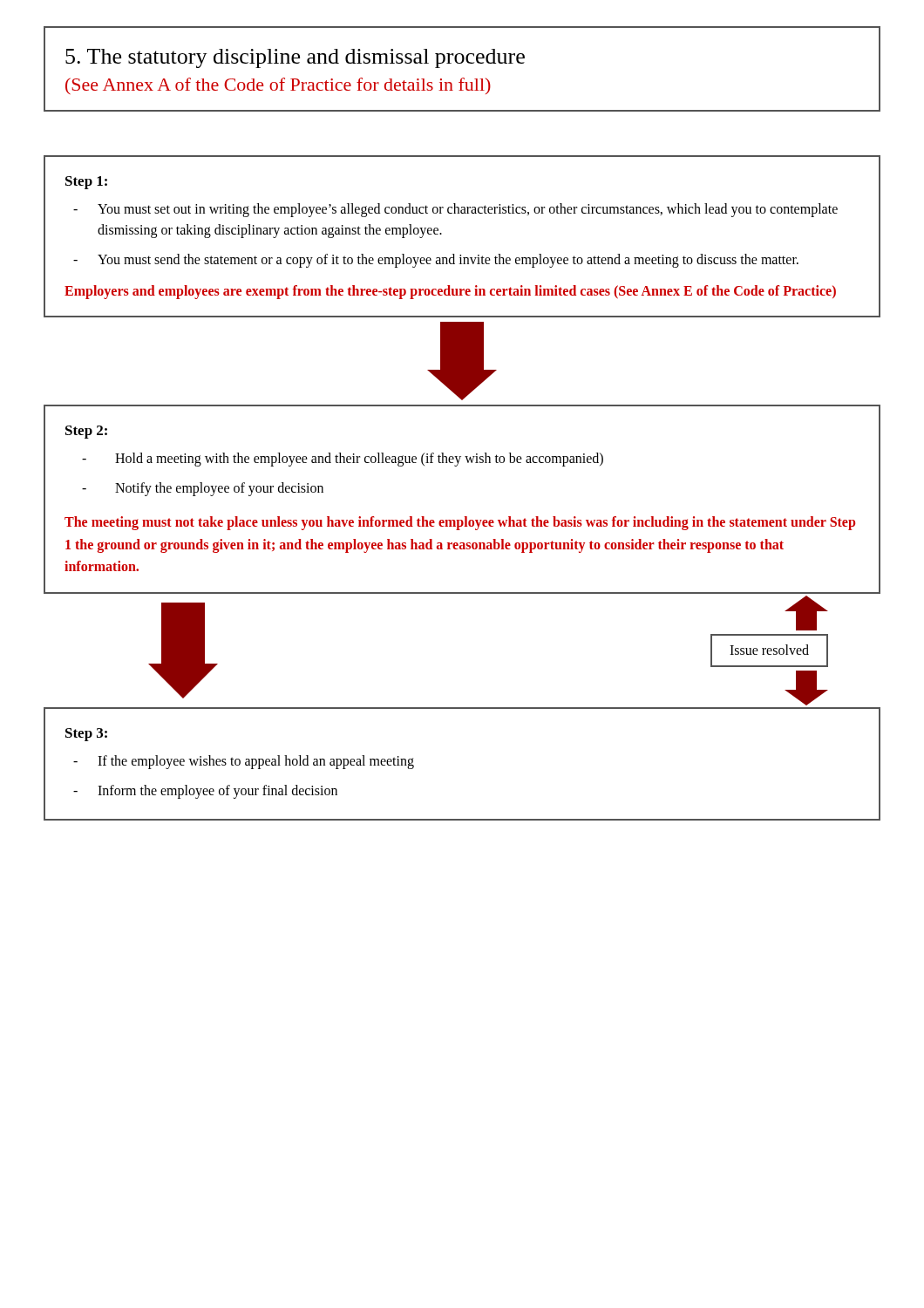Click where it says "- Notify the employee of your decision"
924x1308 pixels.
point(194,488)
